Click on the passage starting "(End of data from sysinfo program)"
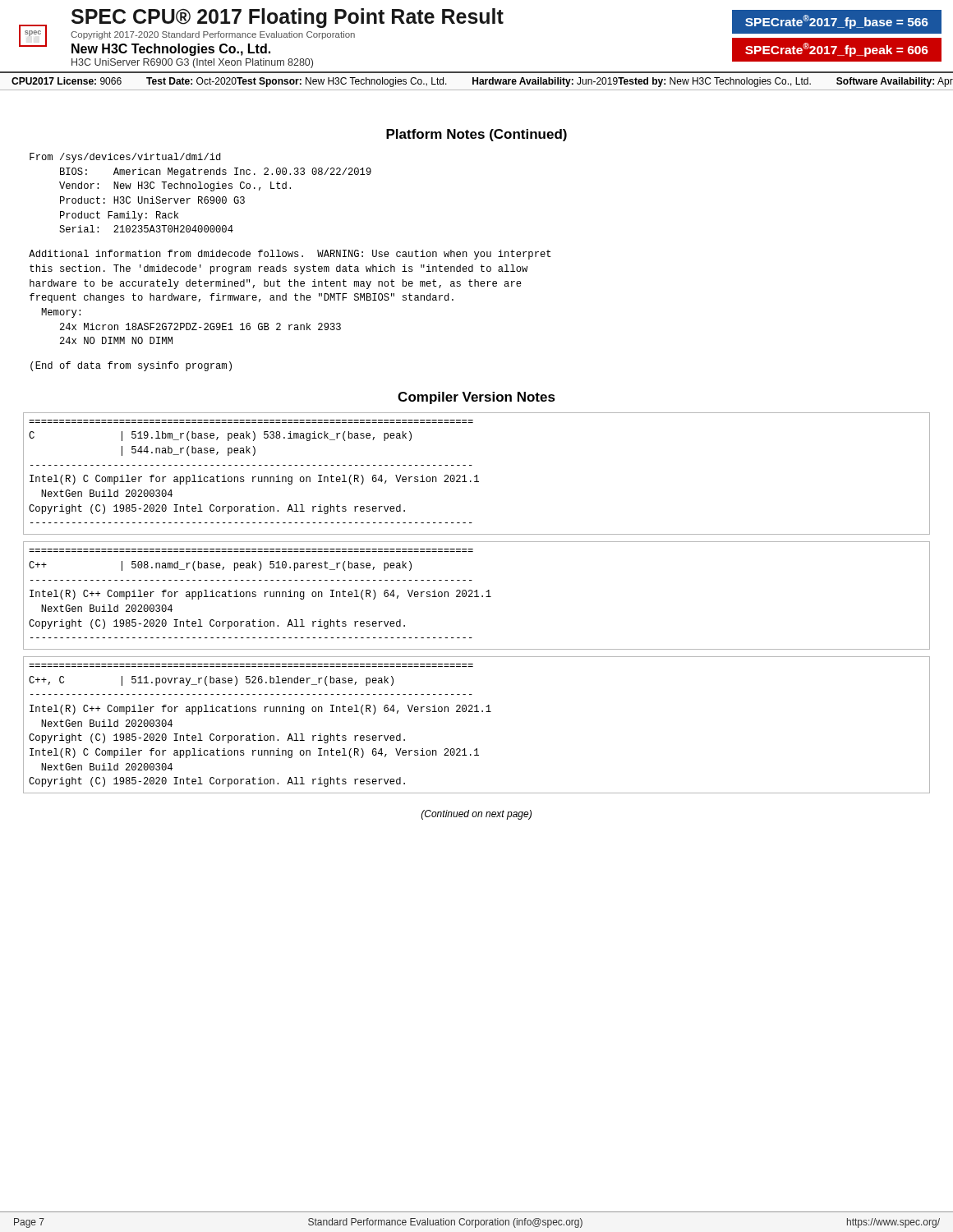The image size is (953, 1232). 131,366
